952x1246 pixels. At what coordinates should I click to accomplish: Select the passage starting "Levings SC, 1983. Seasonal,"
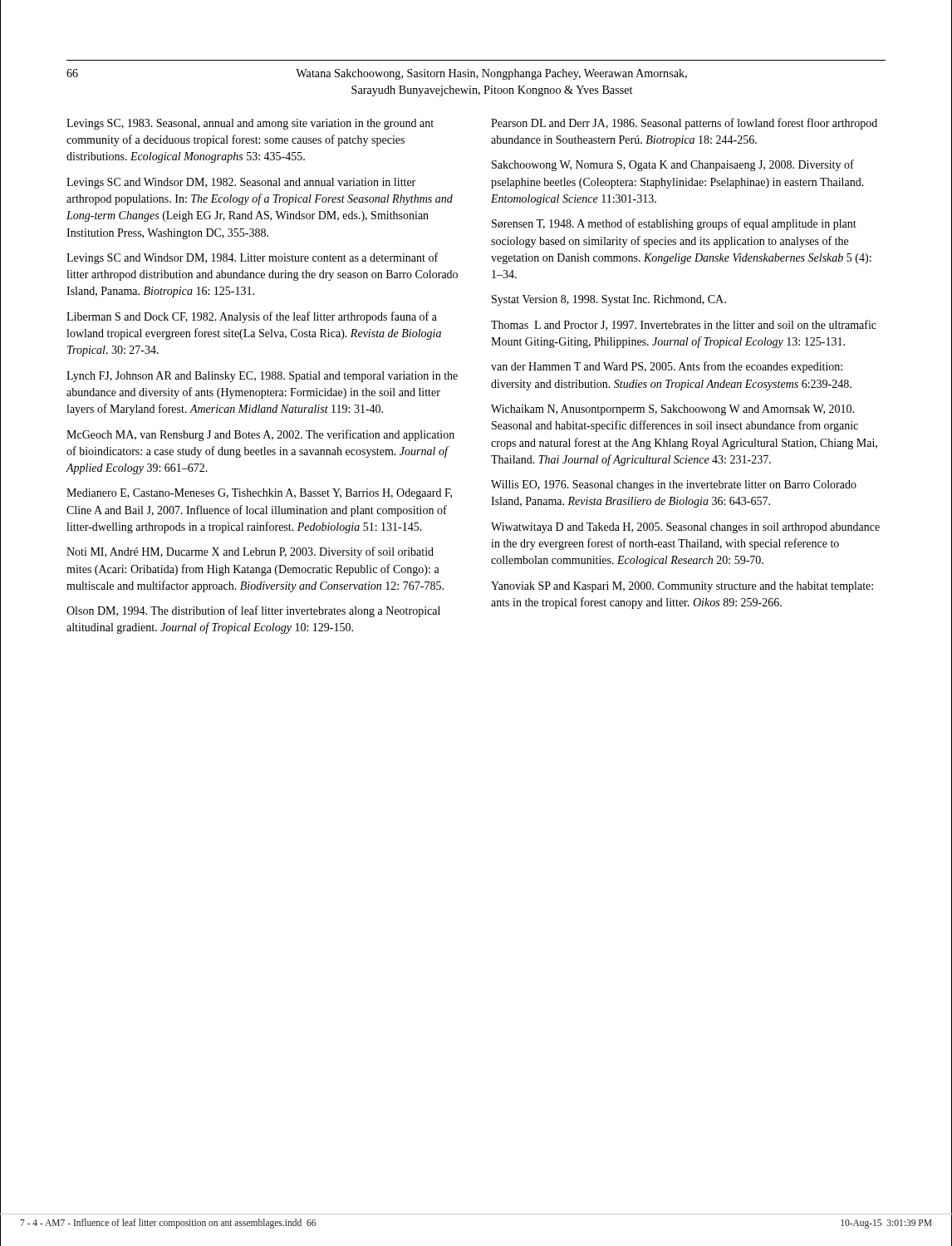pyautogui.click(x=264, y=141)
